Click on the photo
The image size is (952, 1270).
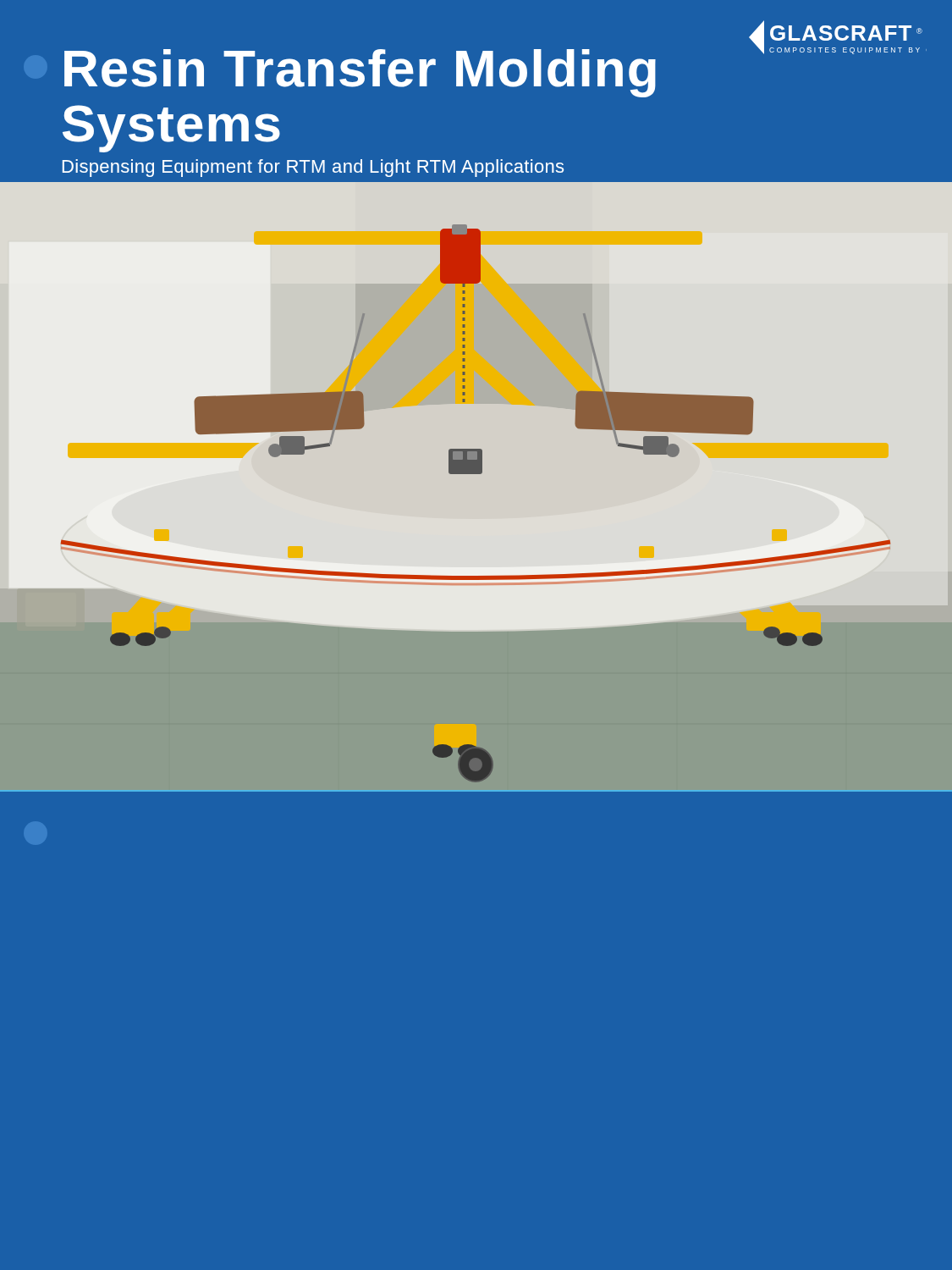(x=476, y=487)
